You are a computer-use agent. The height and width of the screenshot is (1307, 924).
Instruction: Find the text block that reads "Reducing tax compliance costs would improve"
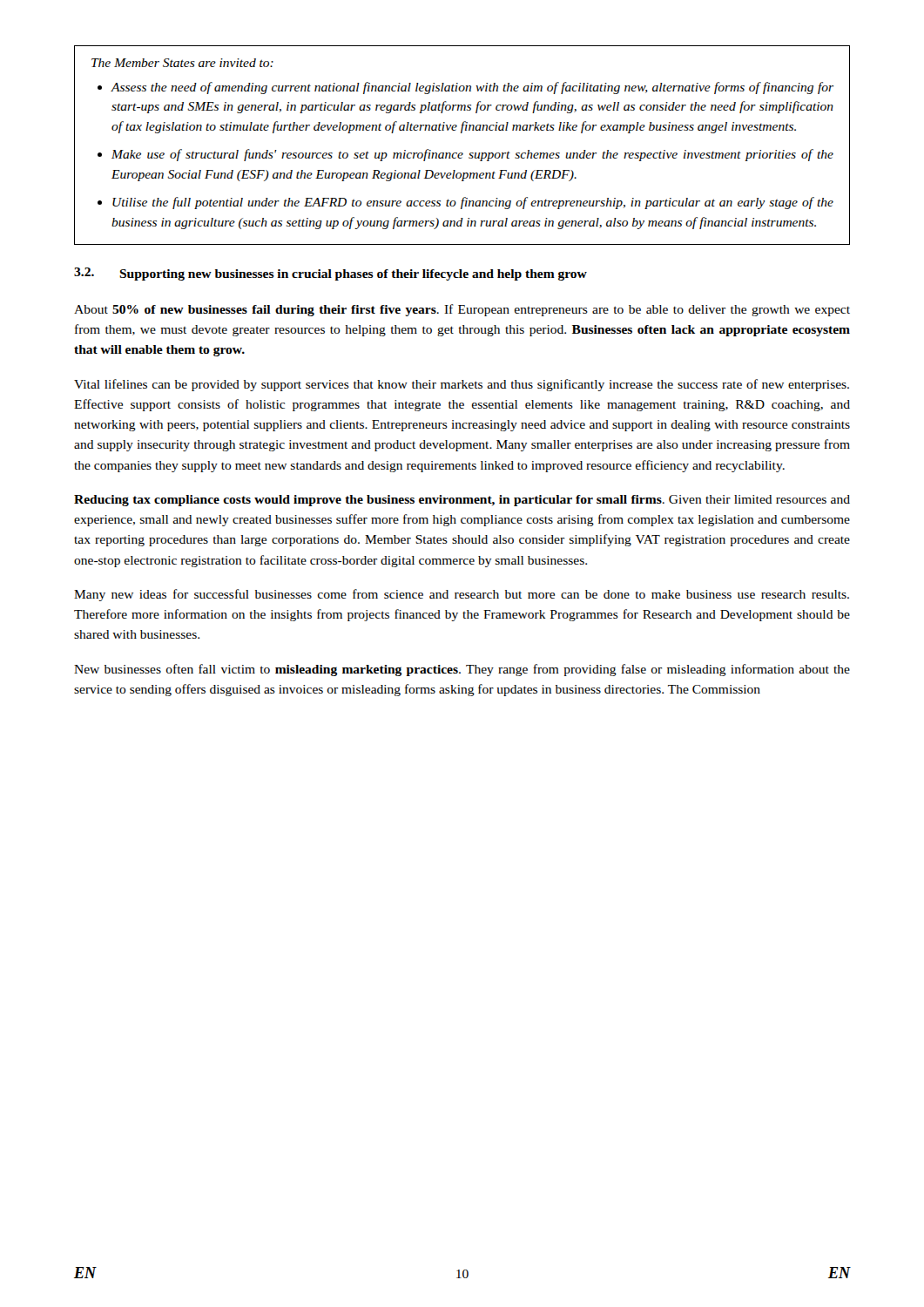coord(462,529)
